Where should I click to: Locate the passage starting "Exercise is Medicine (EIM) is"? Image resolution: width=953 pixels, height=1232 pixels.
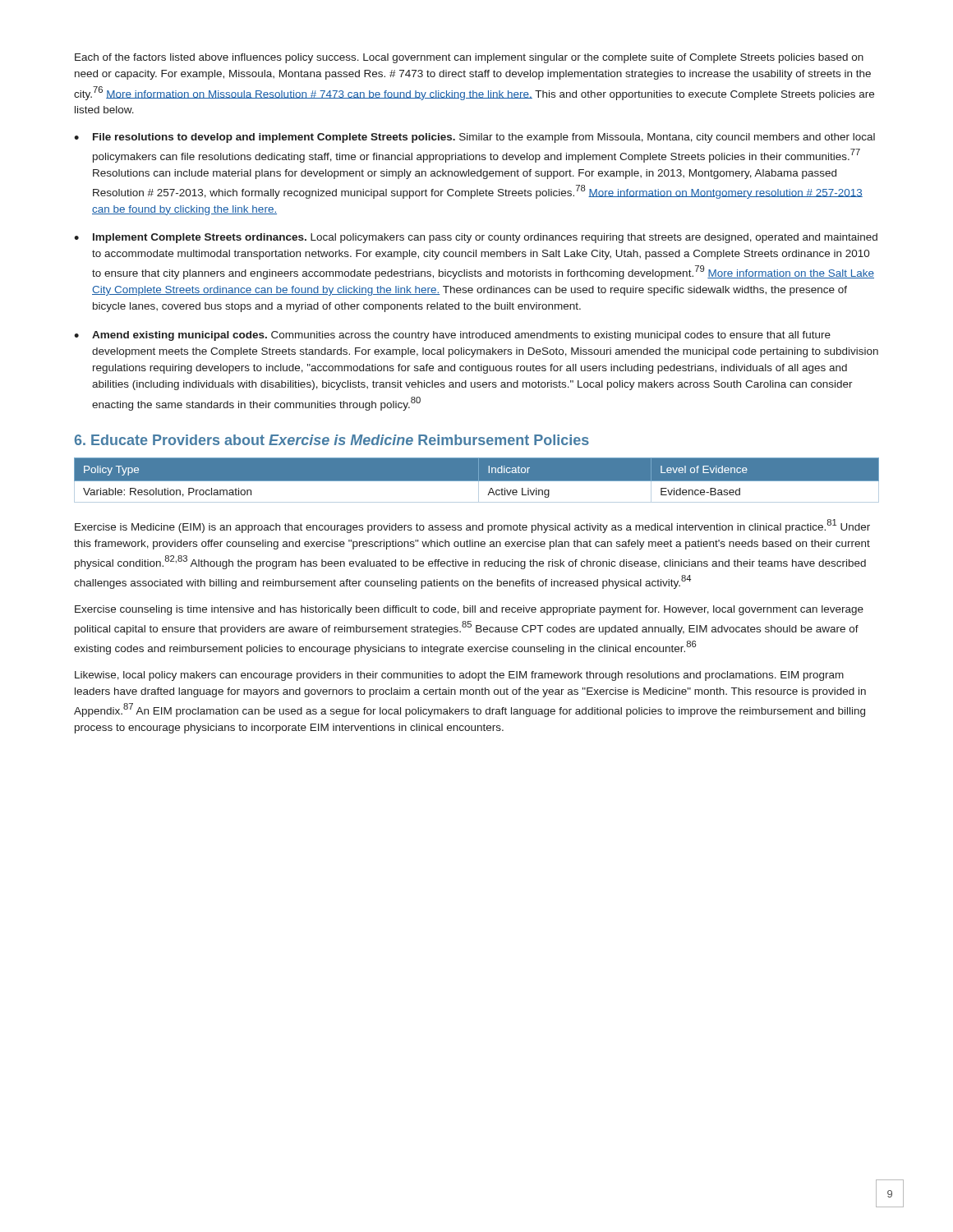point(472,553)
